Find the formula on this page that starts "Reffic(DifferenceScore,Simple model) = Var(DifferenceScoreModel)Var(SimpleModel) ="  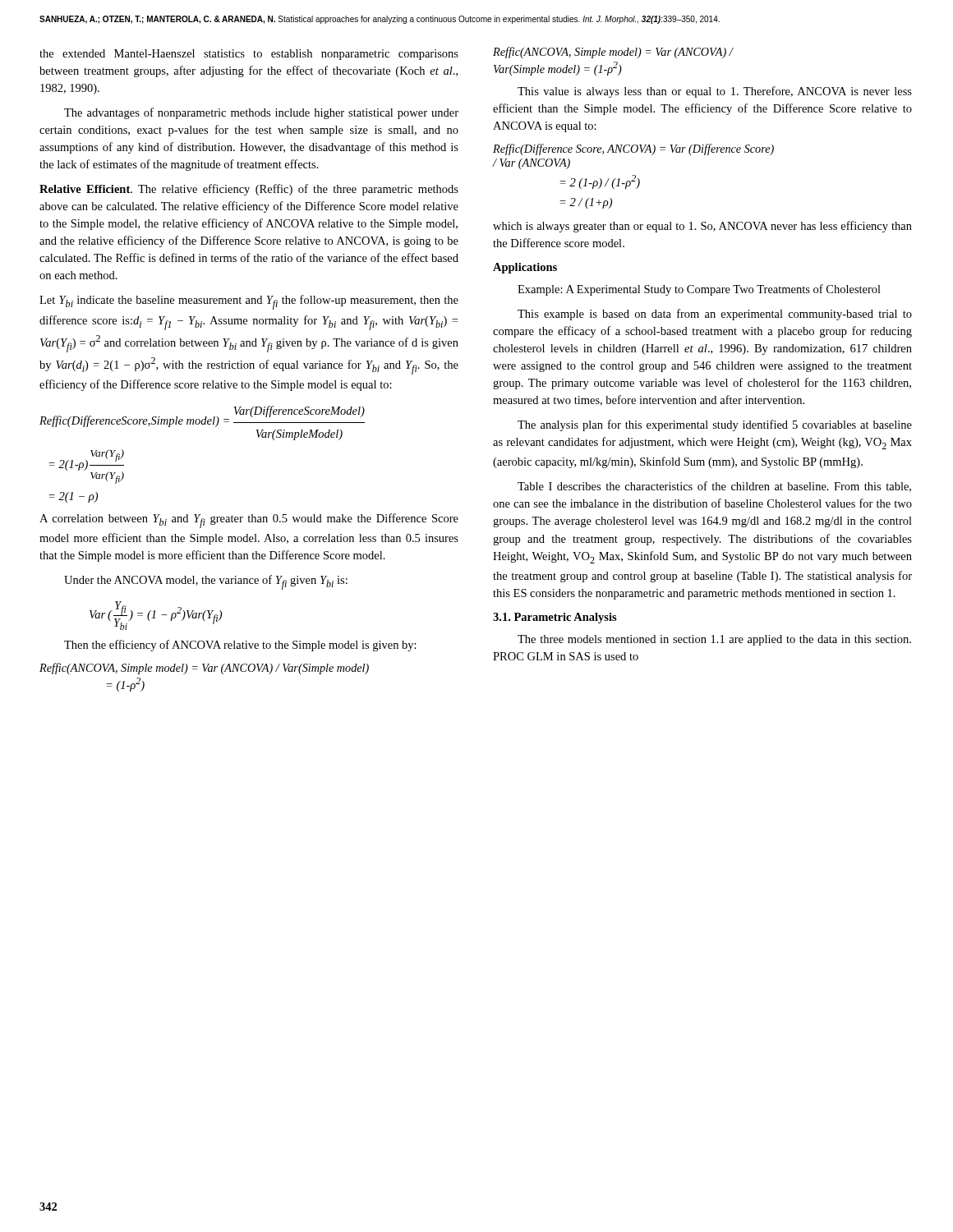point(202,416)
